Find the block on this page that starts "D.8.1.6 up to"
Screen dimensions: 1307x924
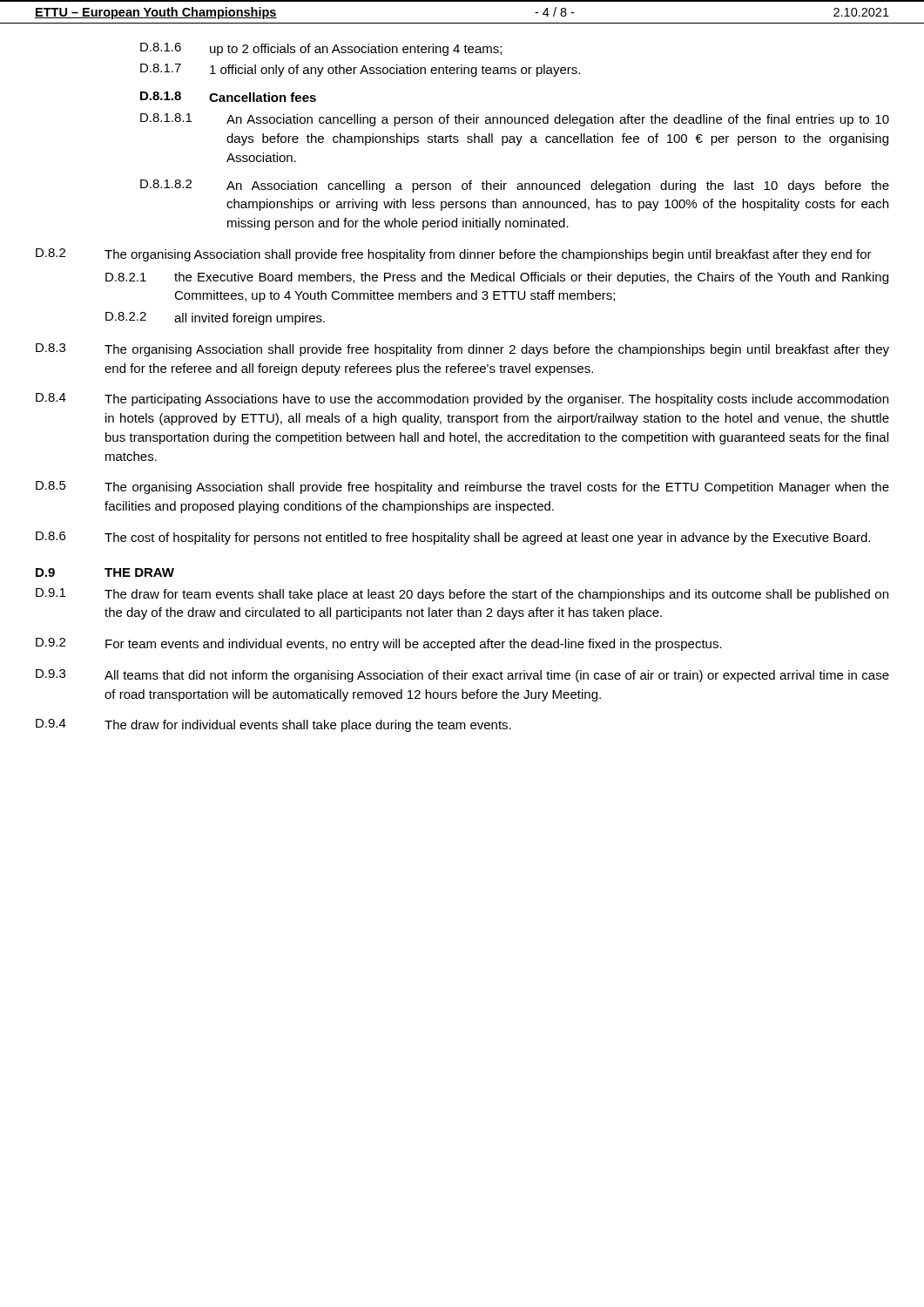321,49
